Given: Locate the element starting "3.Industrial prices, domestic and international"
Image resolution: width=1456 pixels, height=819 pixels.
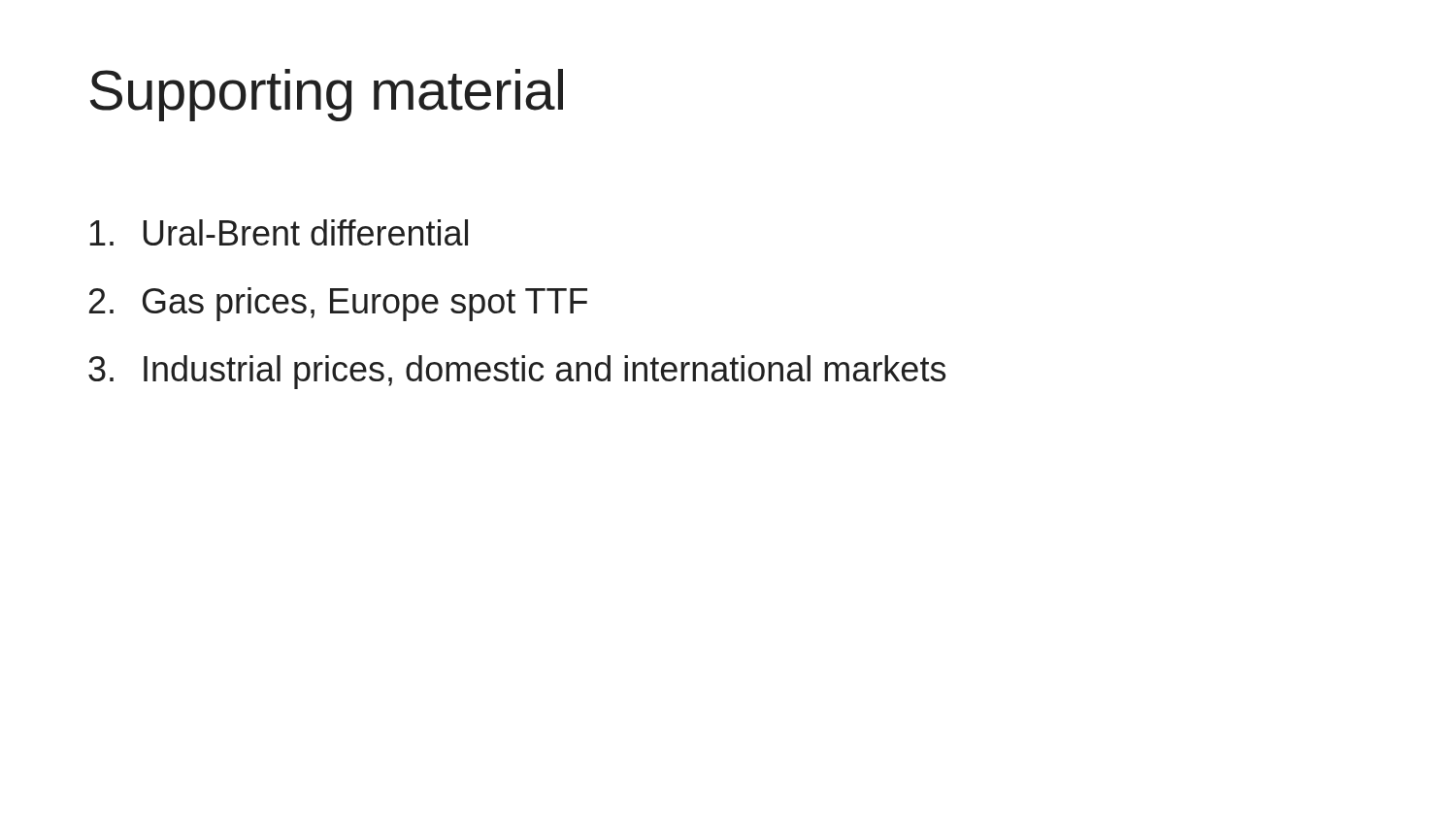Looking at the screenshot, I should click(x=517, y=370).
